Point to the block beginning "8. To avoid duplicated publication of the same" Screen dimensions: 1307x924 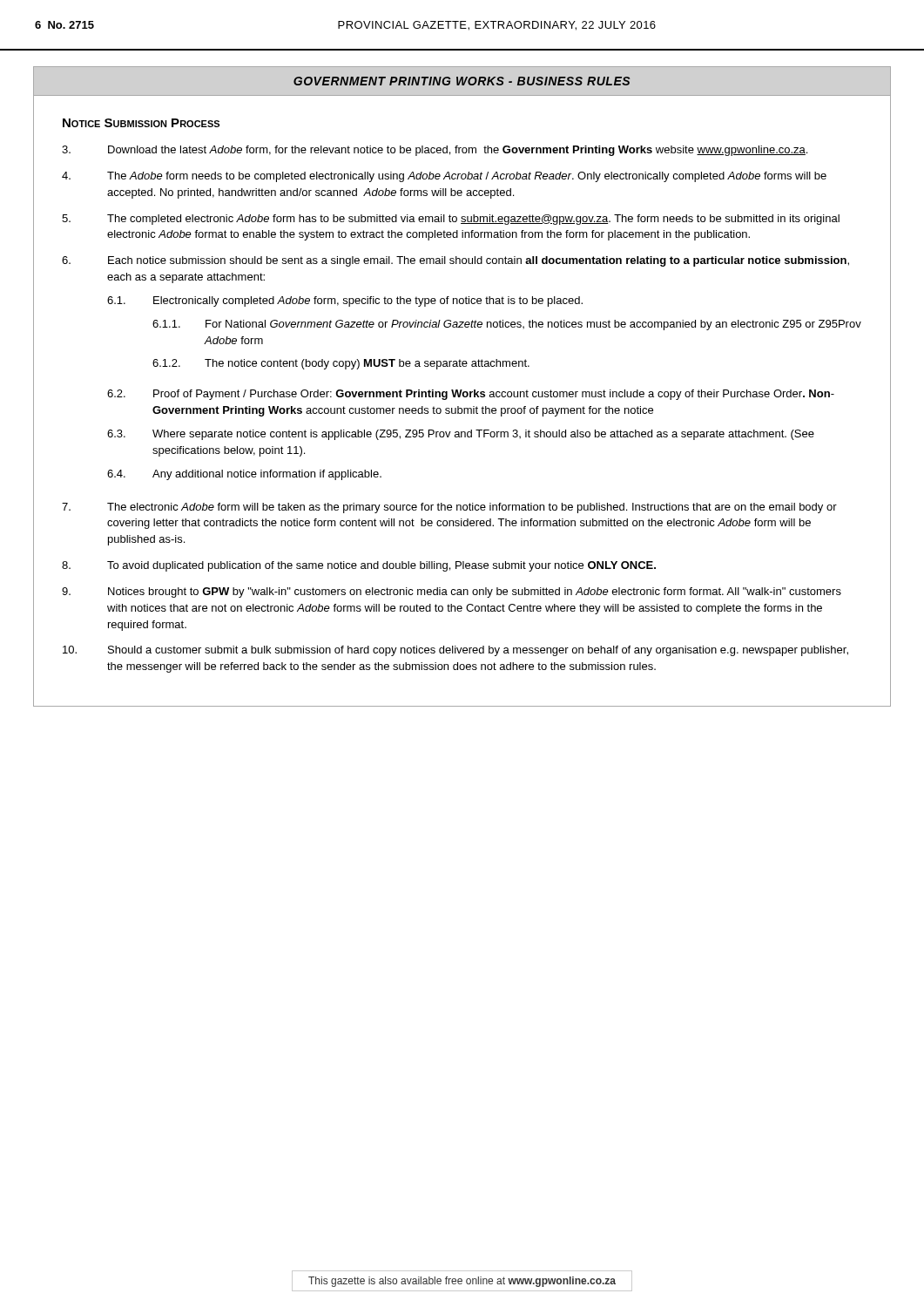(x=462, y=566)
